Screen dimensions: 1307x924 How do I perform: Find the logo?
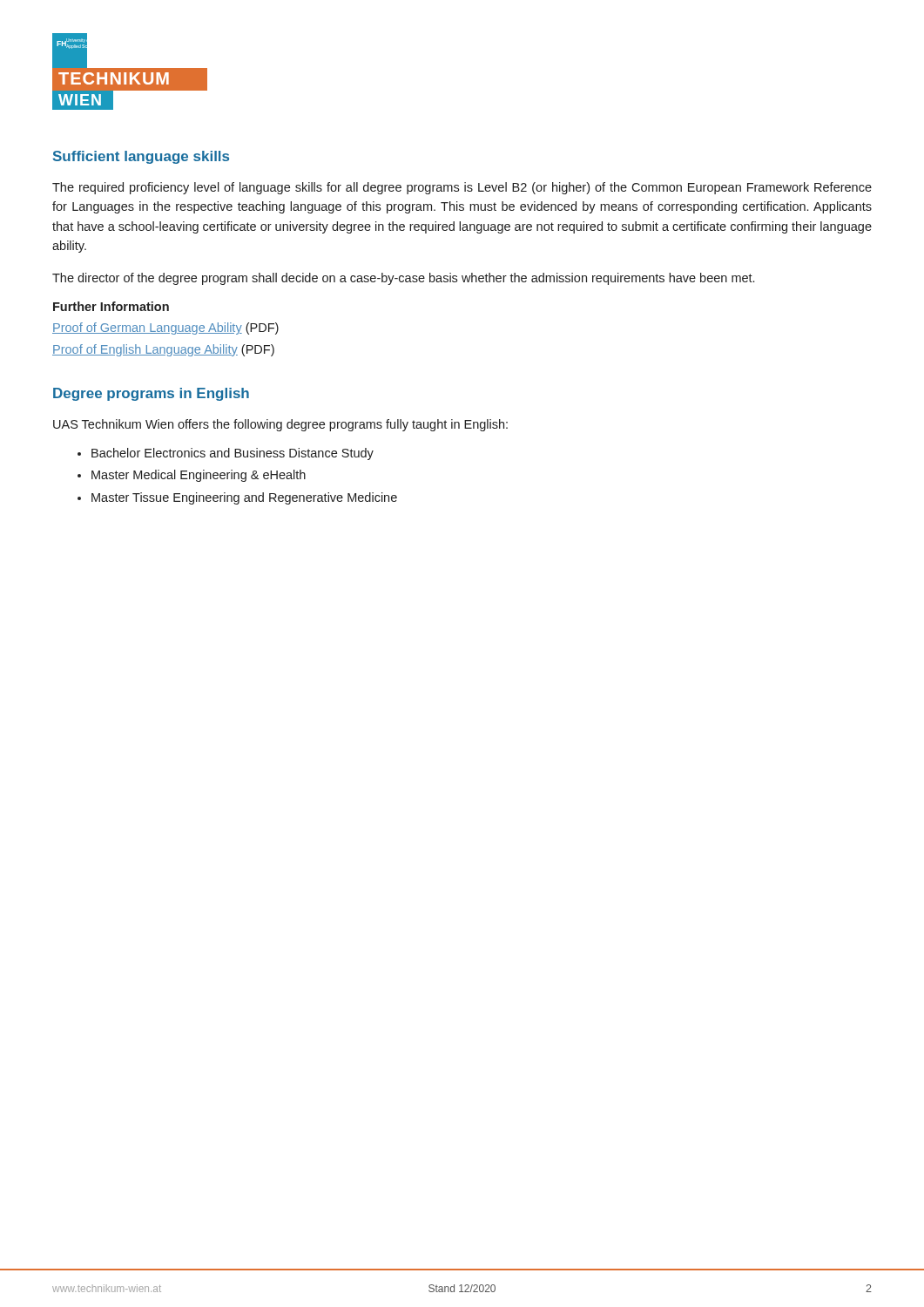(x=131, y=73)
